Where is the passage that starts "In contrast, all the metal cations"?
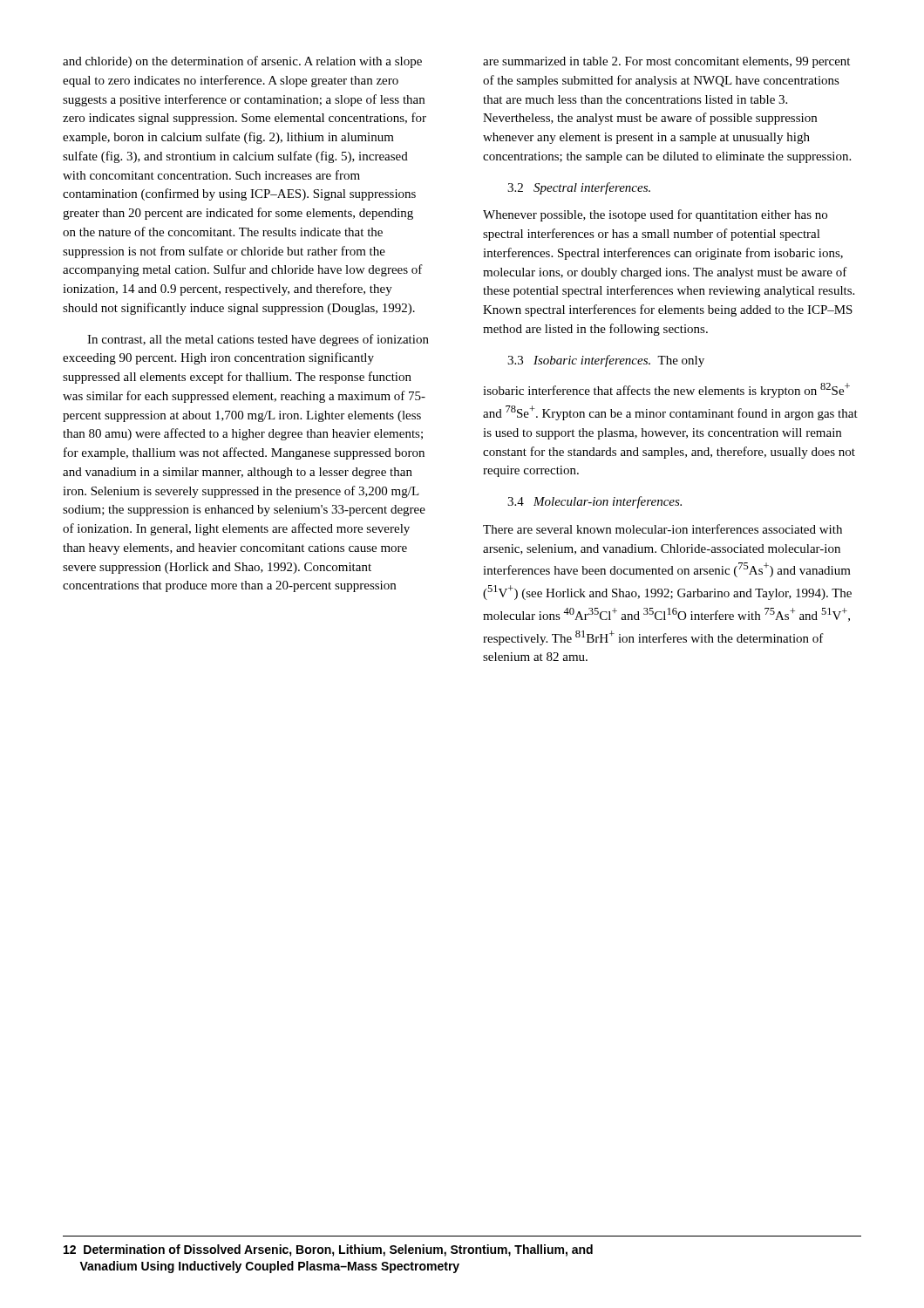924x1308 pixels. pyautogui.click(x=246, y=463)
